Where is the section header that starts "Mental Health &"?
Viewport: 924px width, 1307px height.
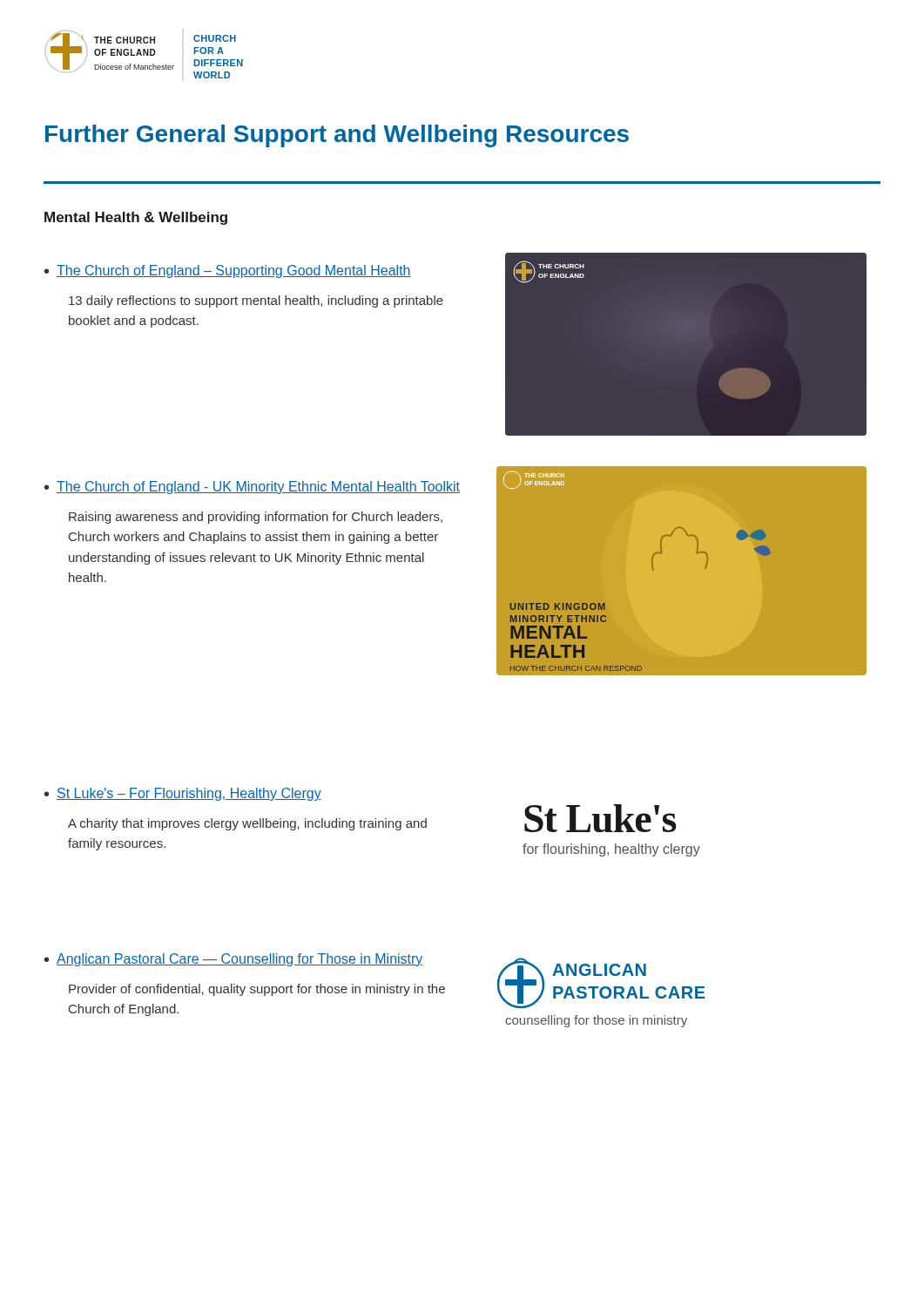pos(136,217)
